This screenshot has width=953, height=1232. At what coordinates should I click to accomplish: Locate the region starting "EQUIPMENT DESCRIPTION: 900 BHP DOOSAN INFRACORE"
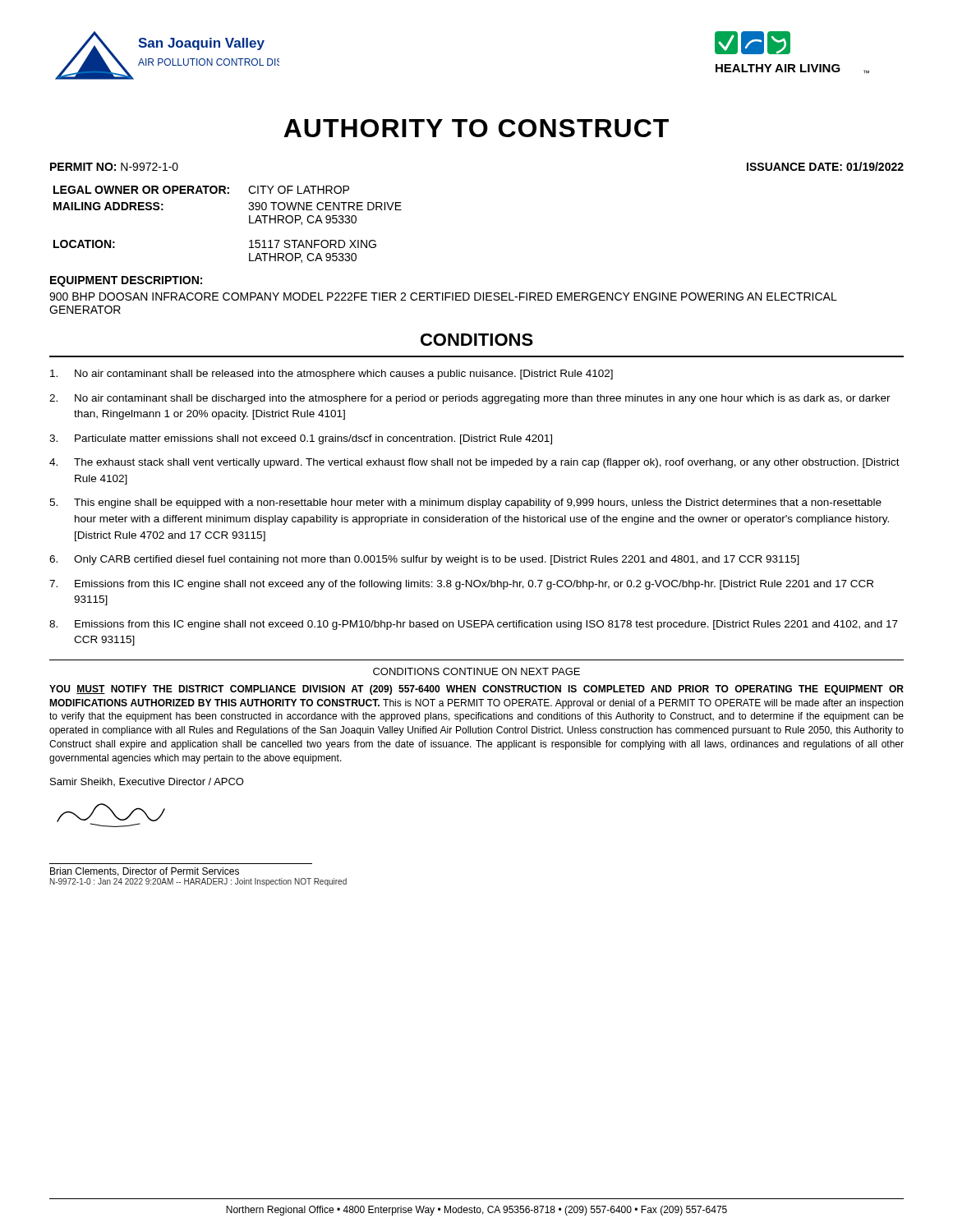476,295
